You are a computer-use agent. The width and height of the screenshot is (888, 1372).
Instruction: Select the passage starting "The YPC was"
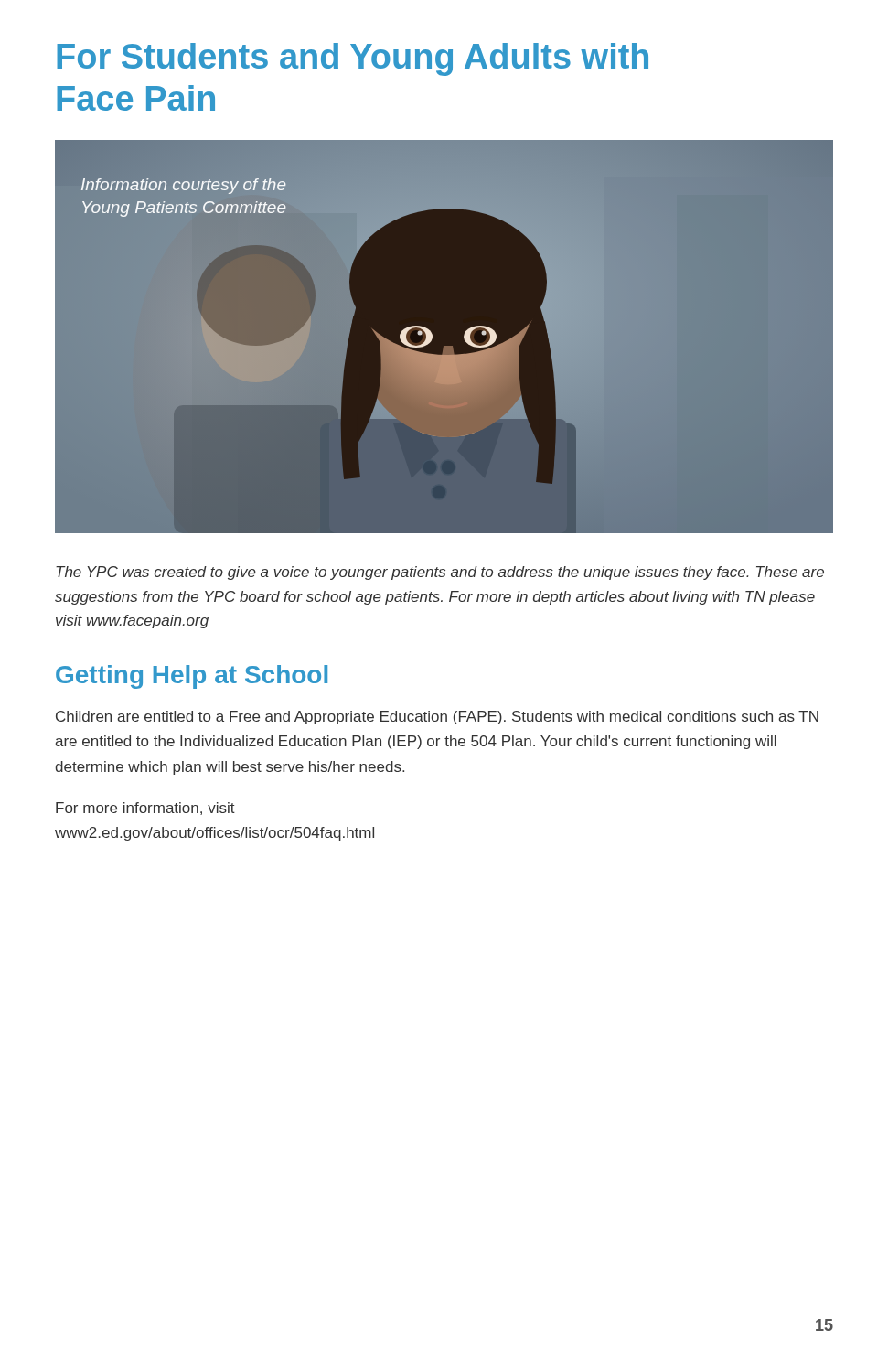point(440,596)
